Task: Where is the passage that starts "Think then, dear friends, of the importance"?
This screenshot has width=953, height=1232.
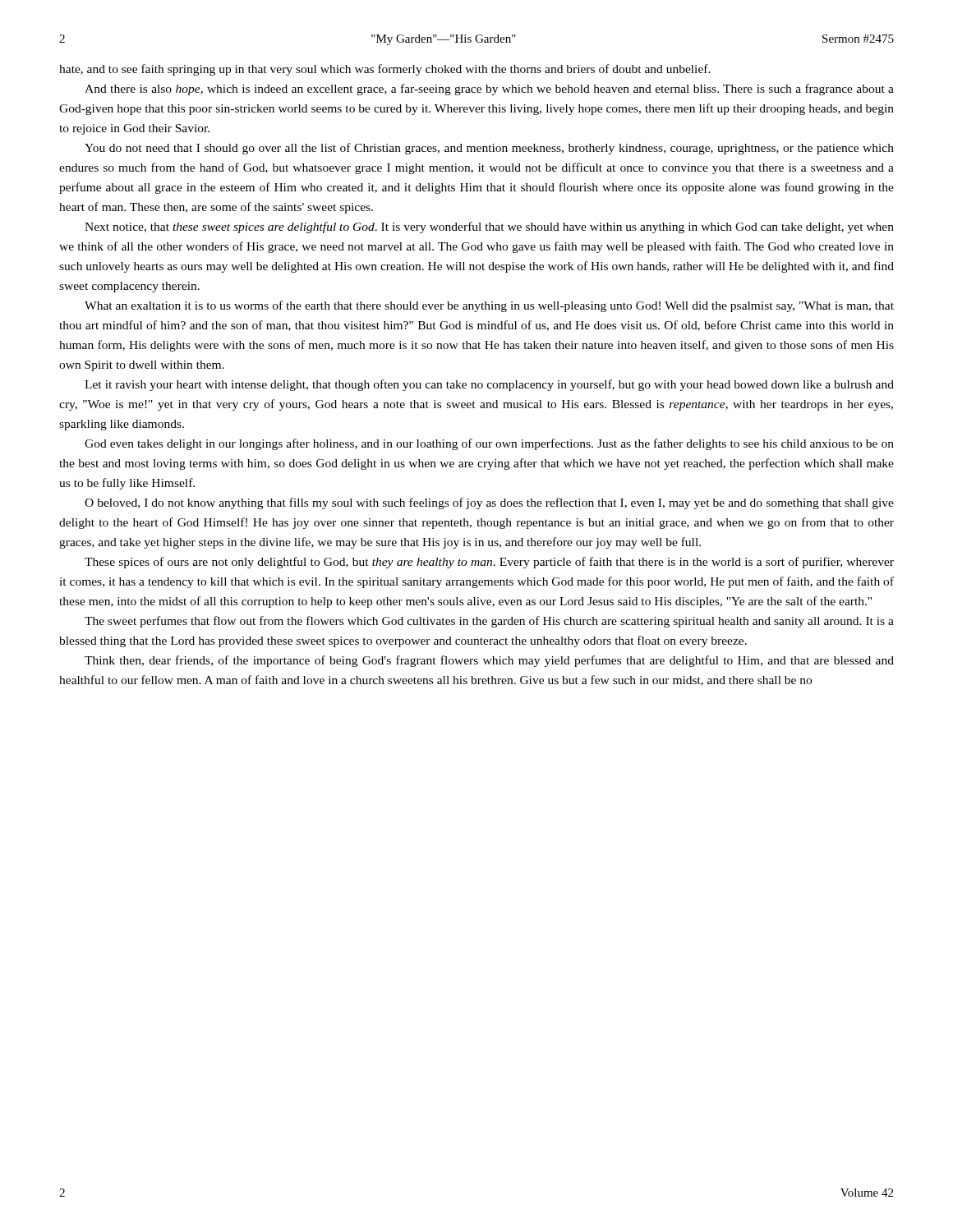Action: point(476,670)
